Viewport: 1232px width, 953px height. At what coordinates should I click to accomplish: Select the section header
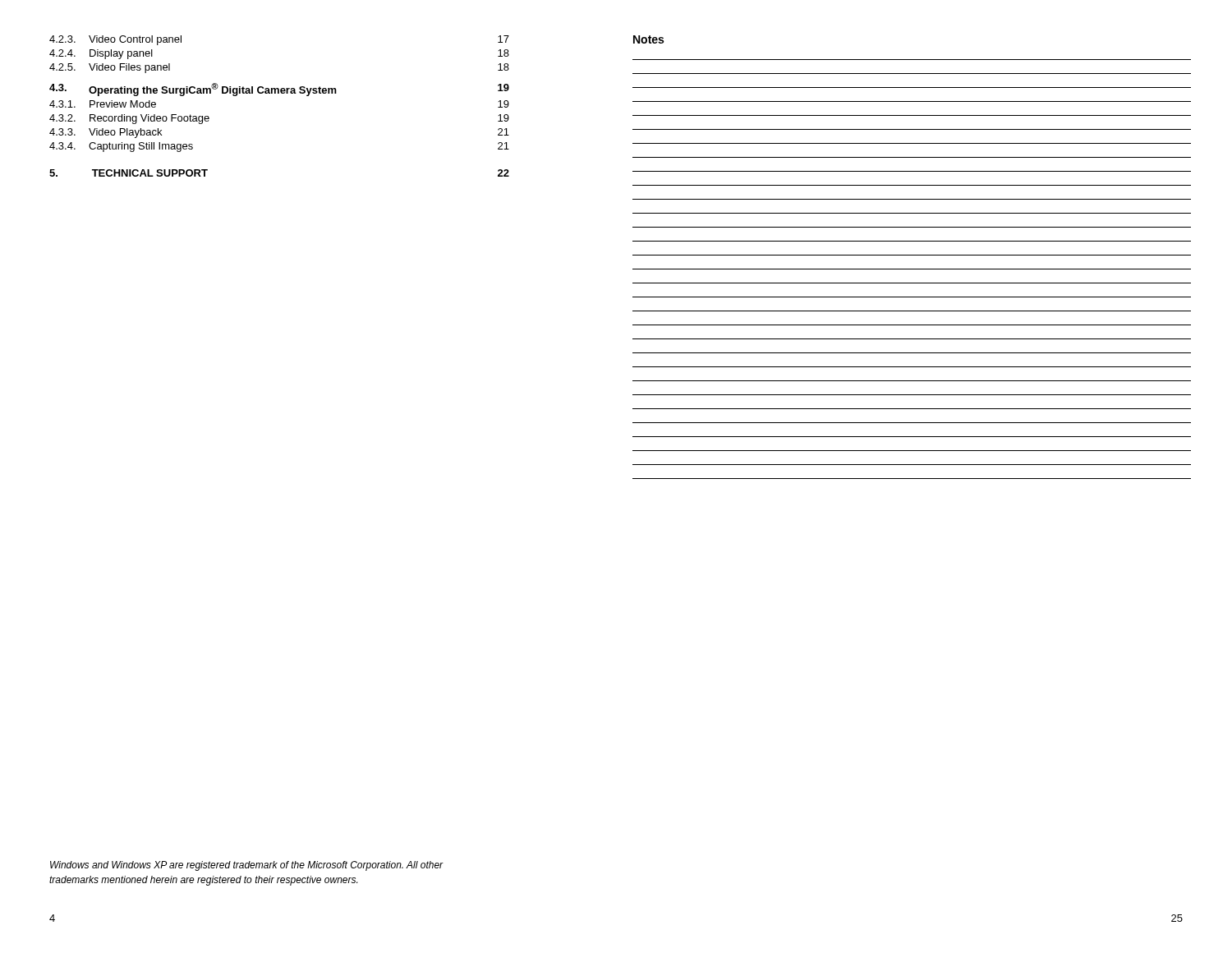point(648,39)
